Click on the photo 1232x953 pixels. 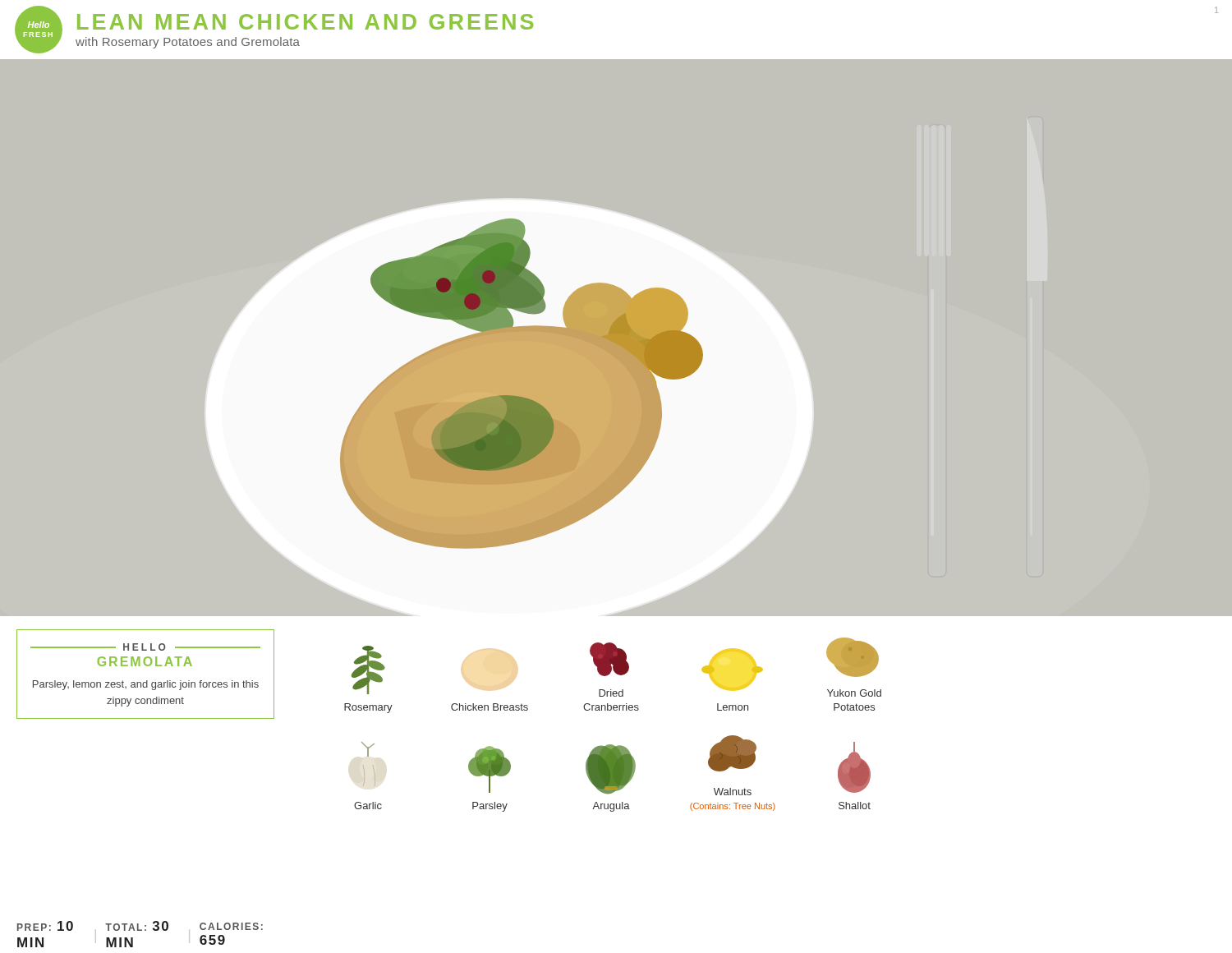(x=616, y=338)
